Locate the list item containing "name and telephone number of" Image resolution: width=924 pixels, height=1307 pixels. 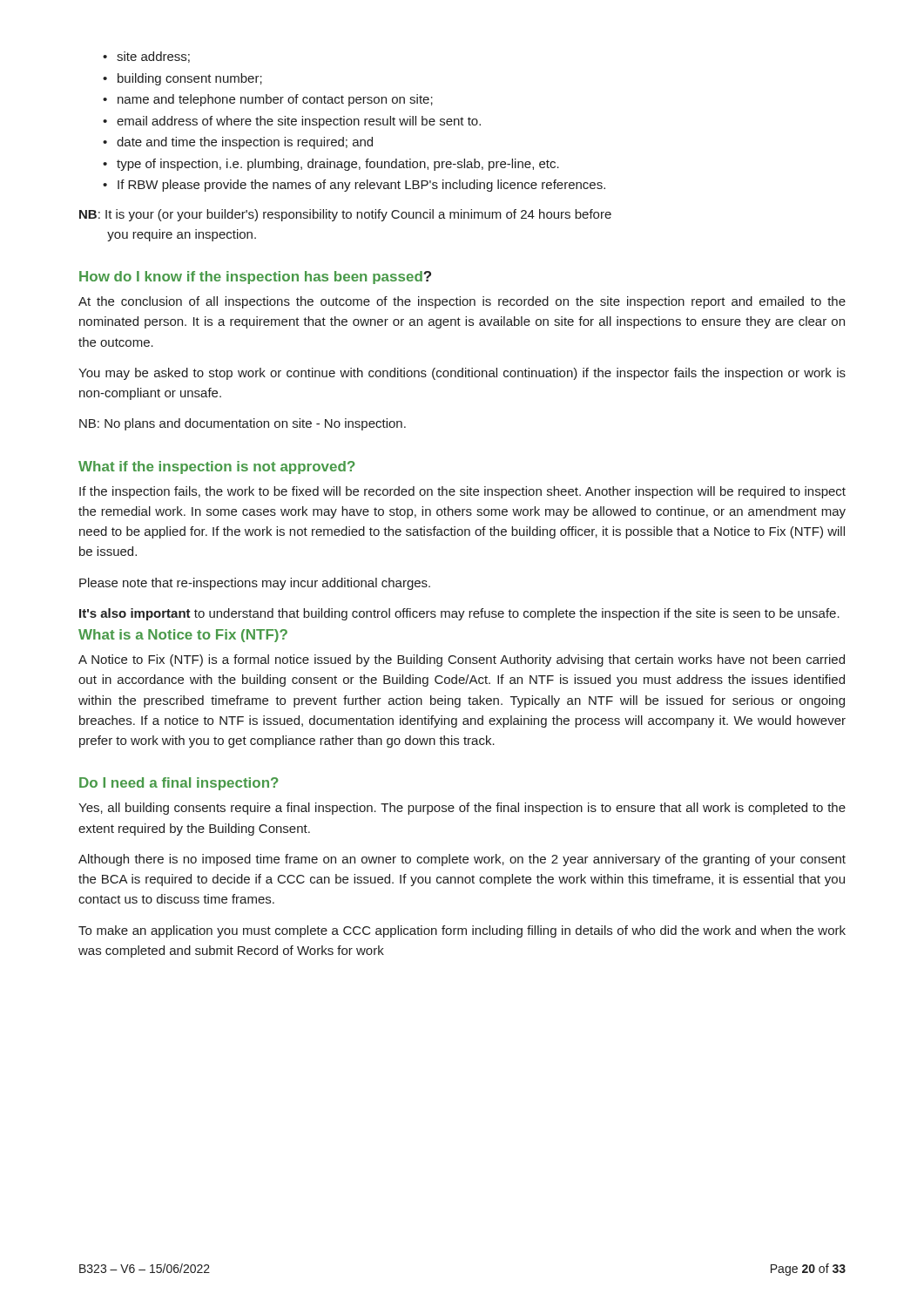[275, 99]
